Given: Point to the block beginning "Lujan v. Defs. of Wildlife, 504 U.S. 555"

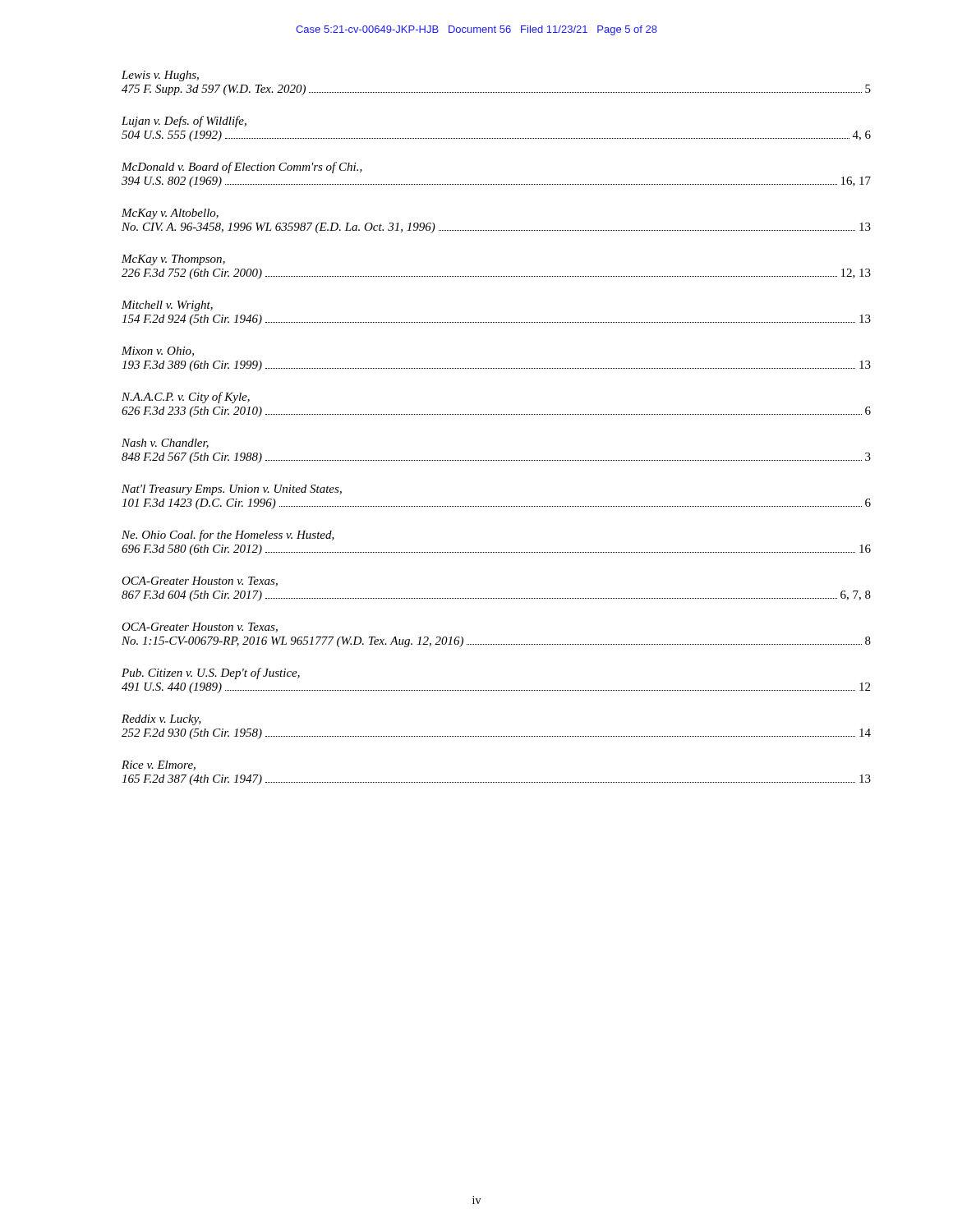Looking at the screenshot, I should [x=496, y=128].
